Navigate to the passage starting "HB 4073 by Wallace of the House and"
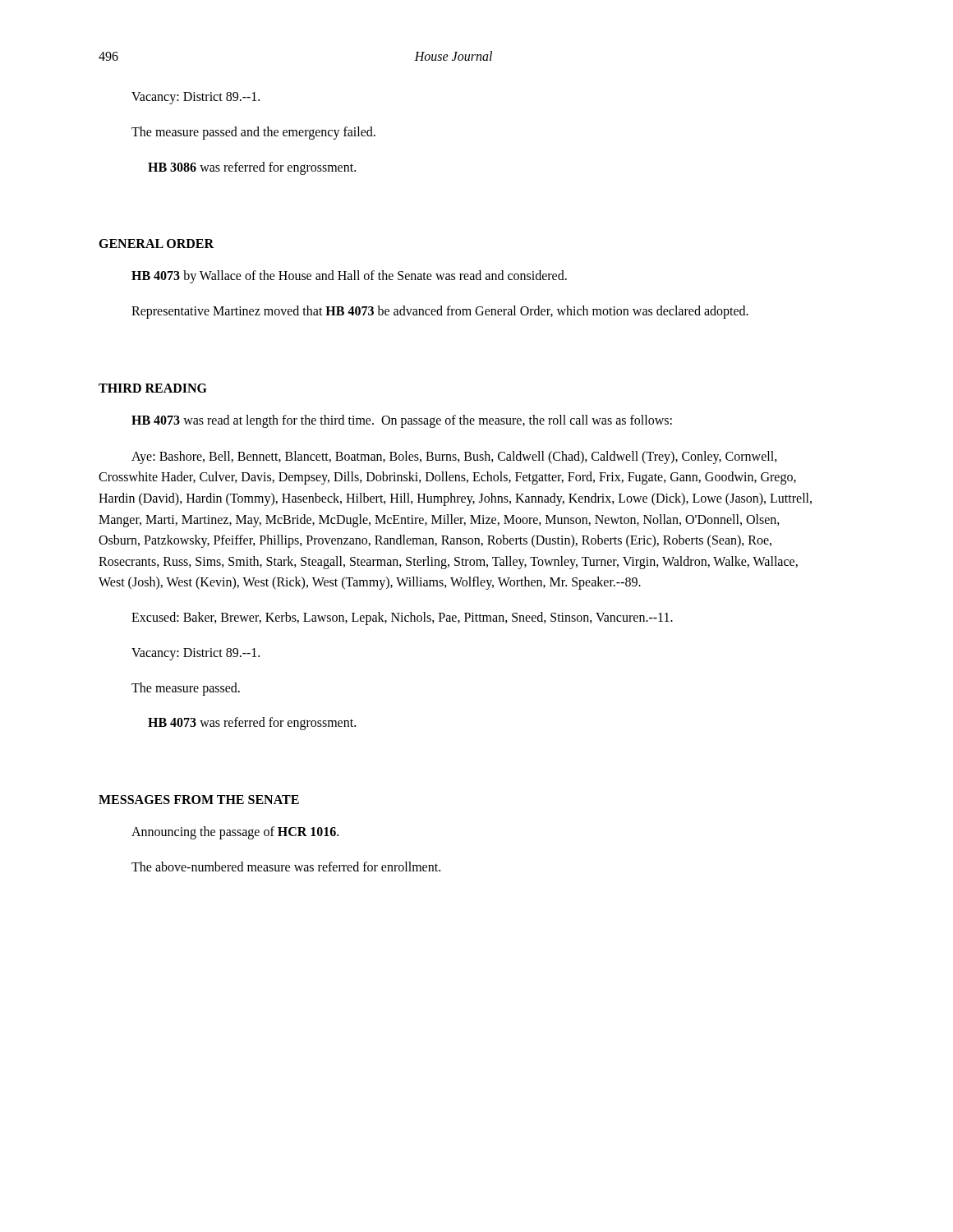The width and height of the screenshot is (953, 1232). (349, 276)
